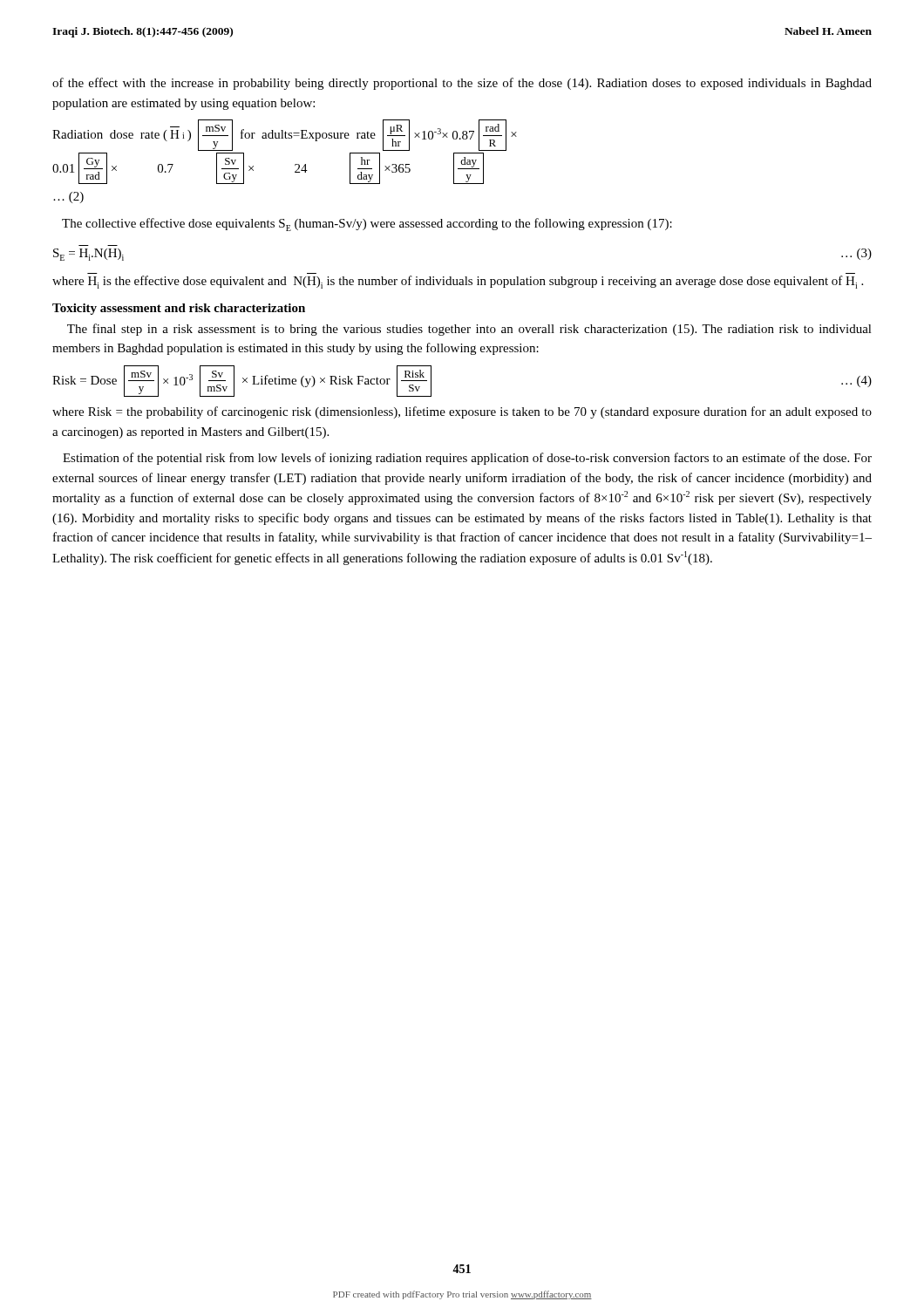Find the formula on this page that starts "Risk = Dose mSv y ×"
Image resolution: width=924 pixels, height=1308 pixels.
click(217, 381)
